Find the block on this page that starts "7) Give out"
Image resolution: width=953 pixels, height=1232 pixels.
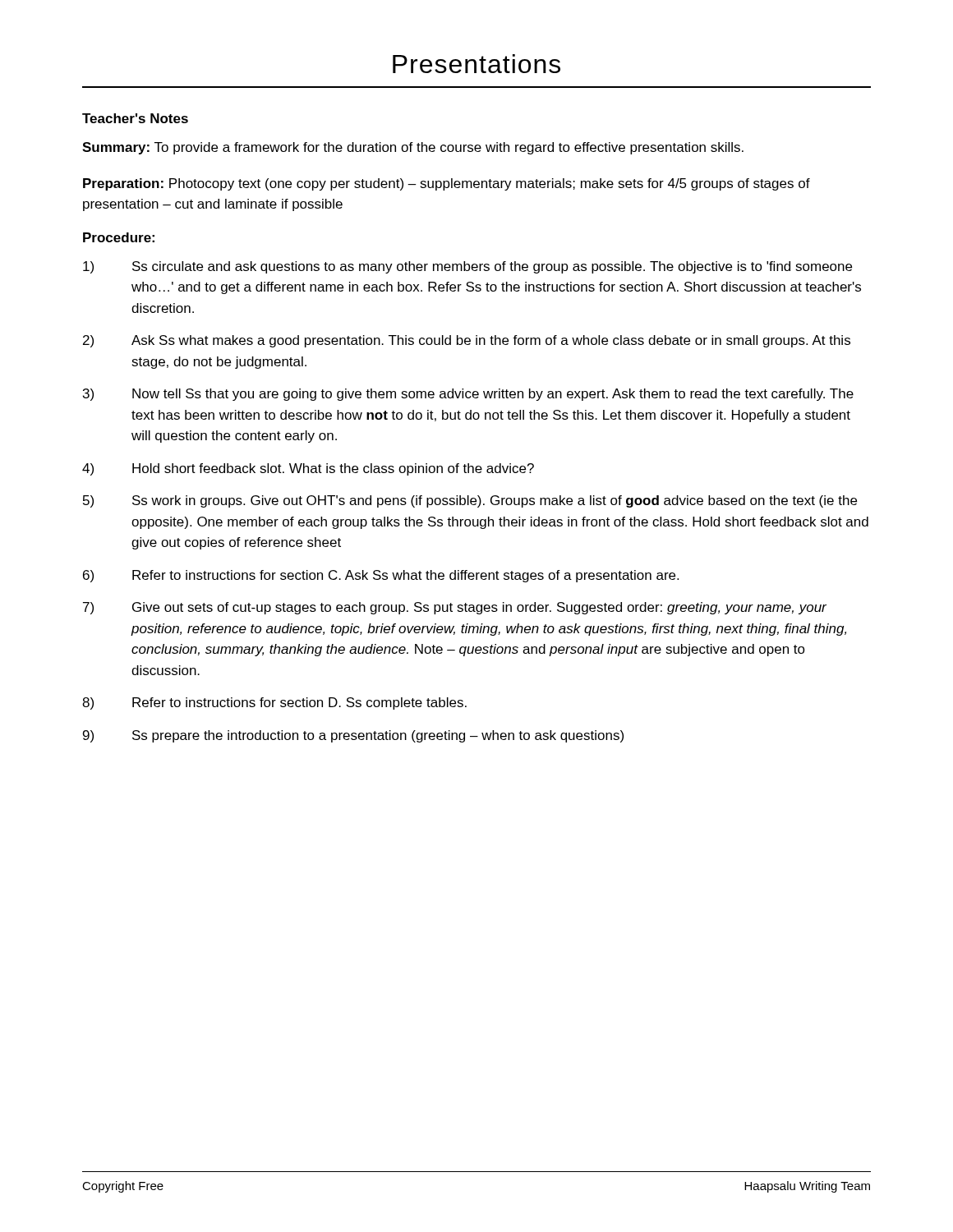tap(476, 639)
